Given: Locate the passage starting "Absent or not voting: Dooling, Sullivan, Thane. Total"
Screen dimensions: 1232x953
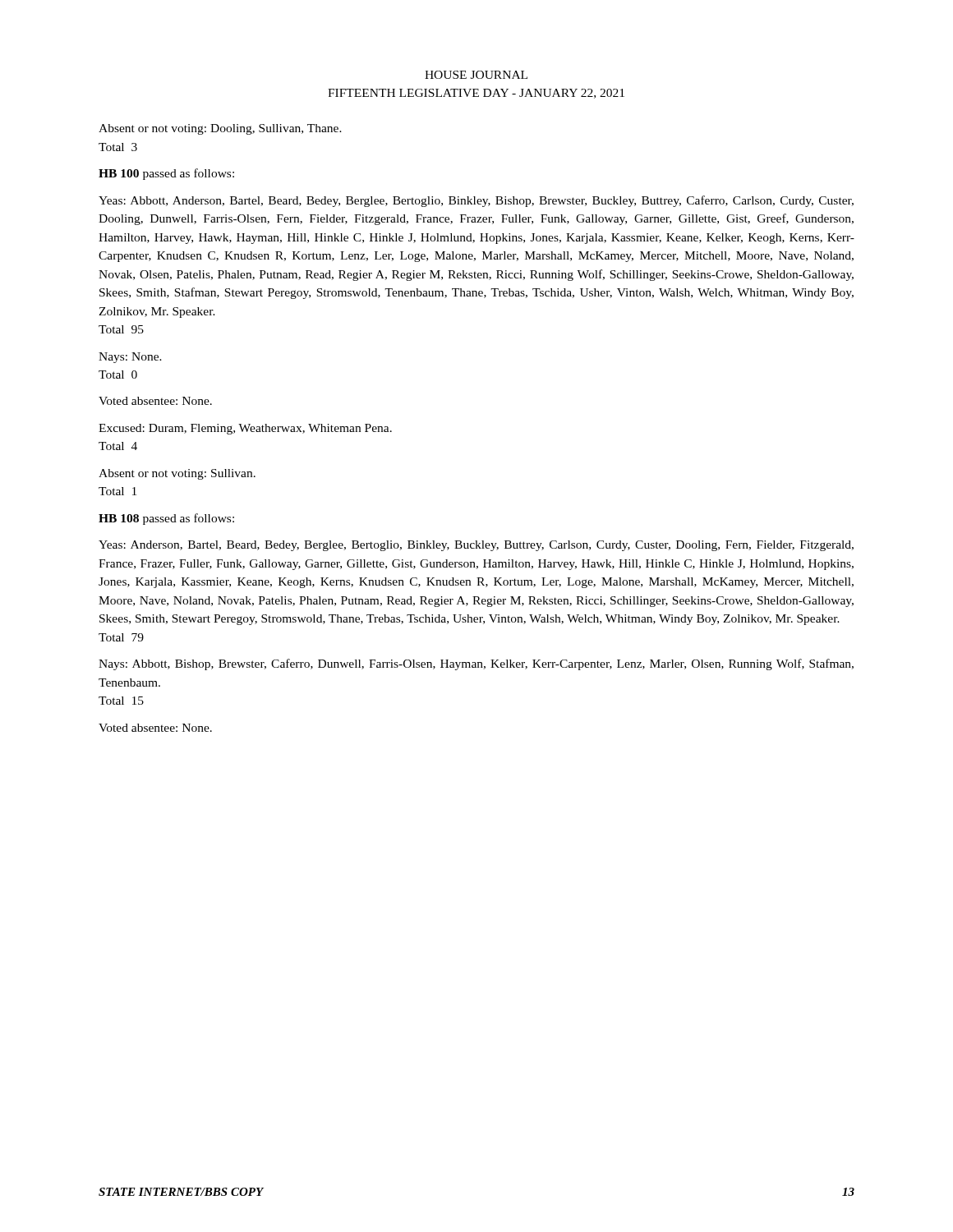Looking at the screenshot, I should 220,129.
